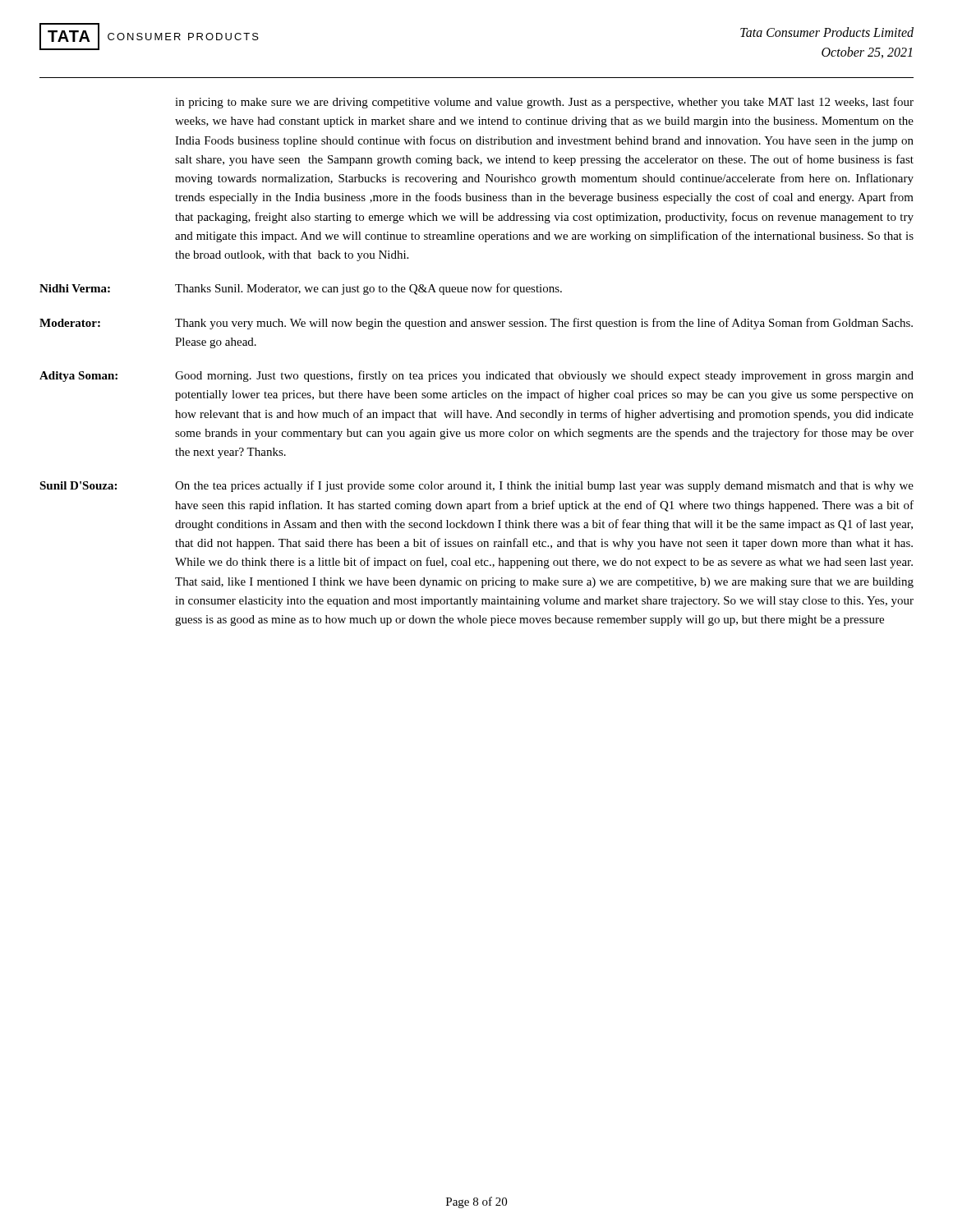The image size is (953, 1232).
Task: Point to the block beginning "Aditya Soman: Good morning."
Action: 476,414
